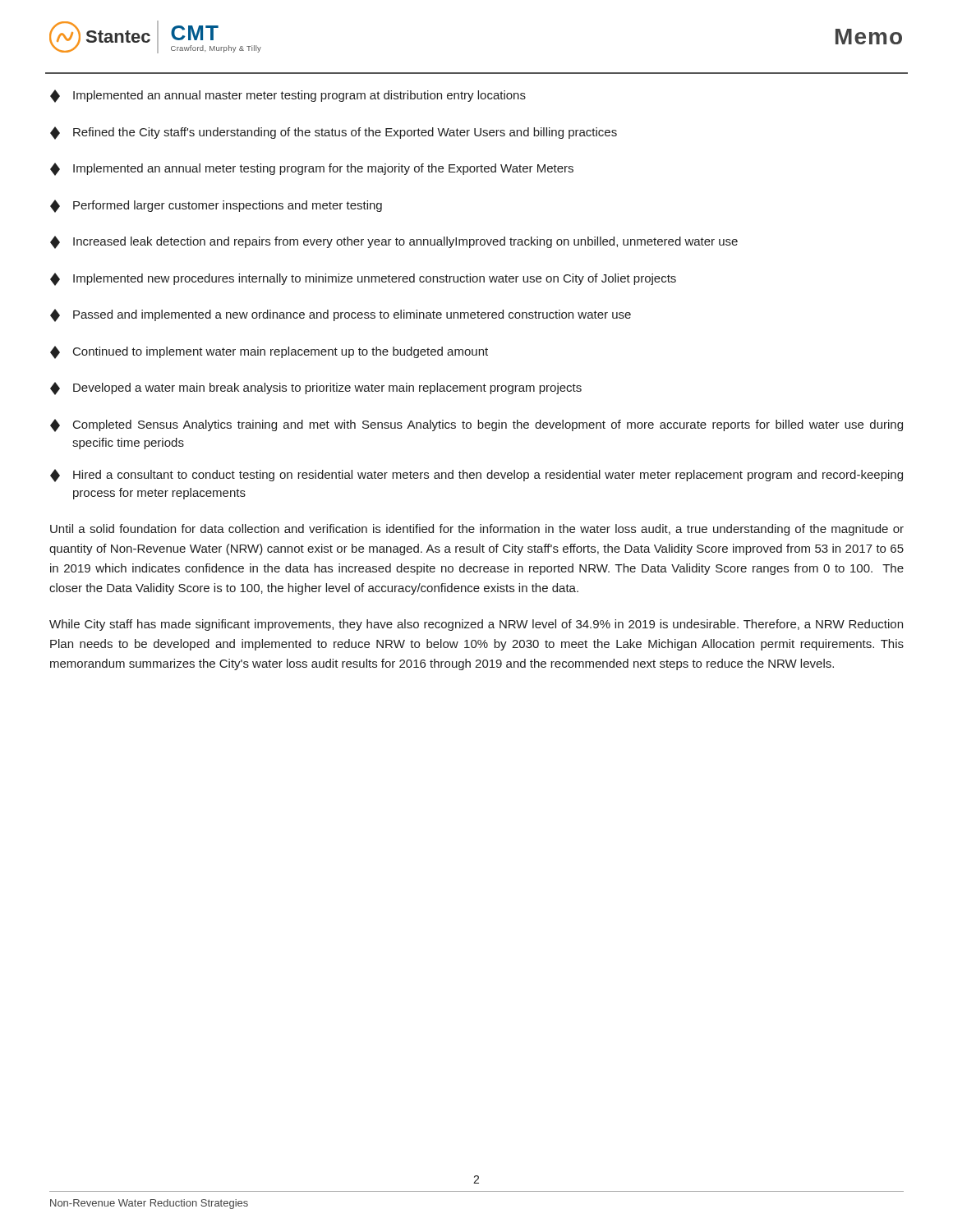This screenshot has height=1232, width=953.
Task: Find the block on this page that starts "Hired a consultant to conduct testing on residential"
Action: point(476,484)
